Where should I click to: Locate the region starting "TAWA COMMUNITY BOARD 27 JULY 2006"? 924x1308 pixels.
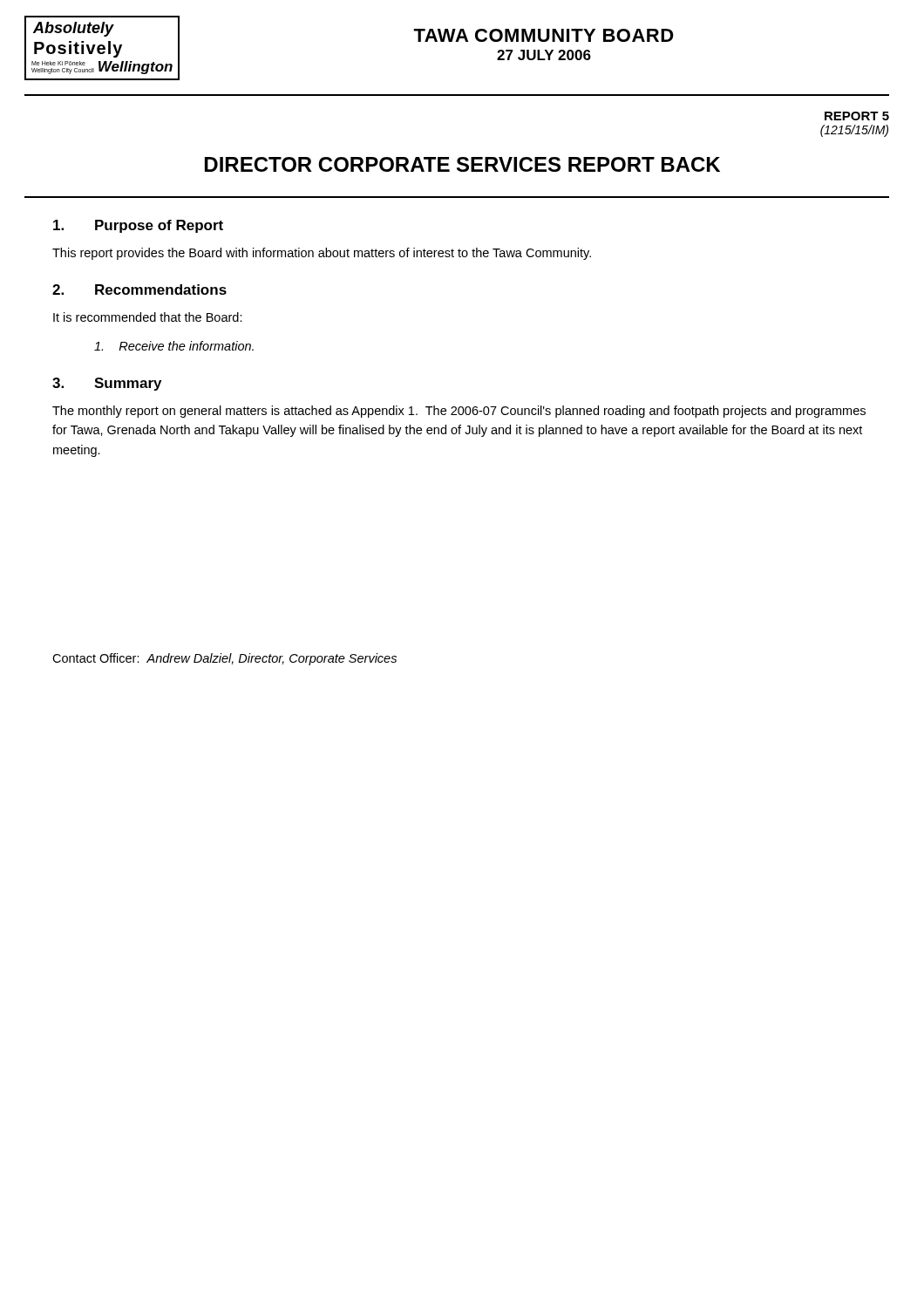pos(544,44)
